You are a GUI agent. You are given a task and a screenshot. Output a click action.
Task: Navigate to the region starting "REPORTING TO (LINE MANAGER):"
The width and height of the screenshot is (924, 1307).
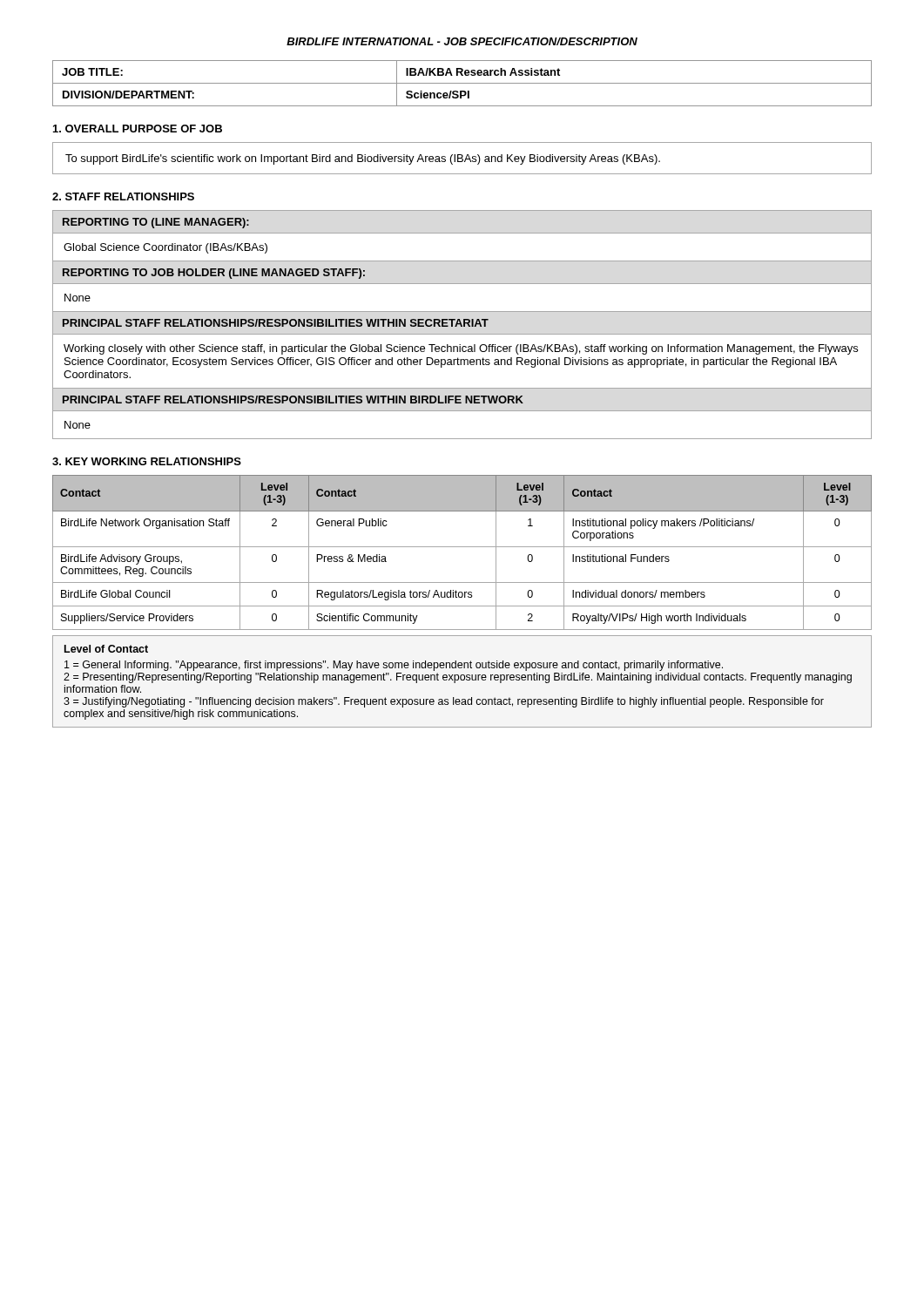[x=156, y=222]
